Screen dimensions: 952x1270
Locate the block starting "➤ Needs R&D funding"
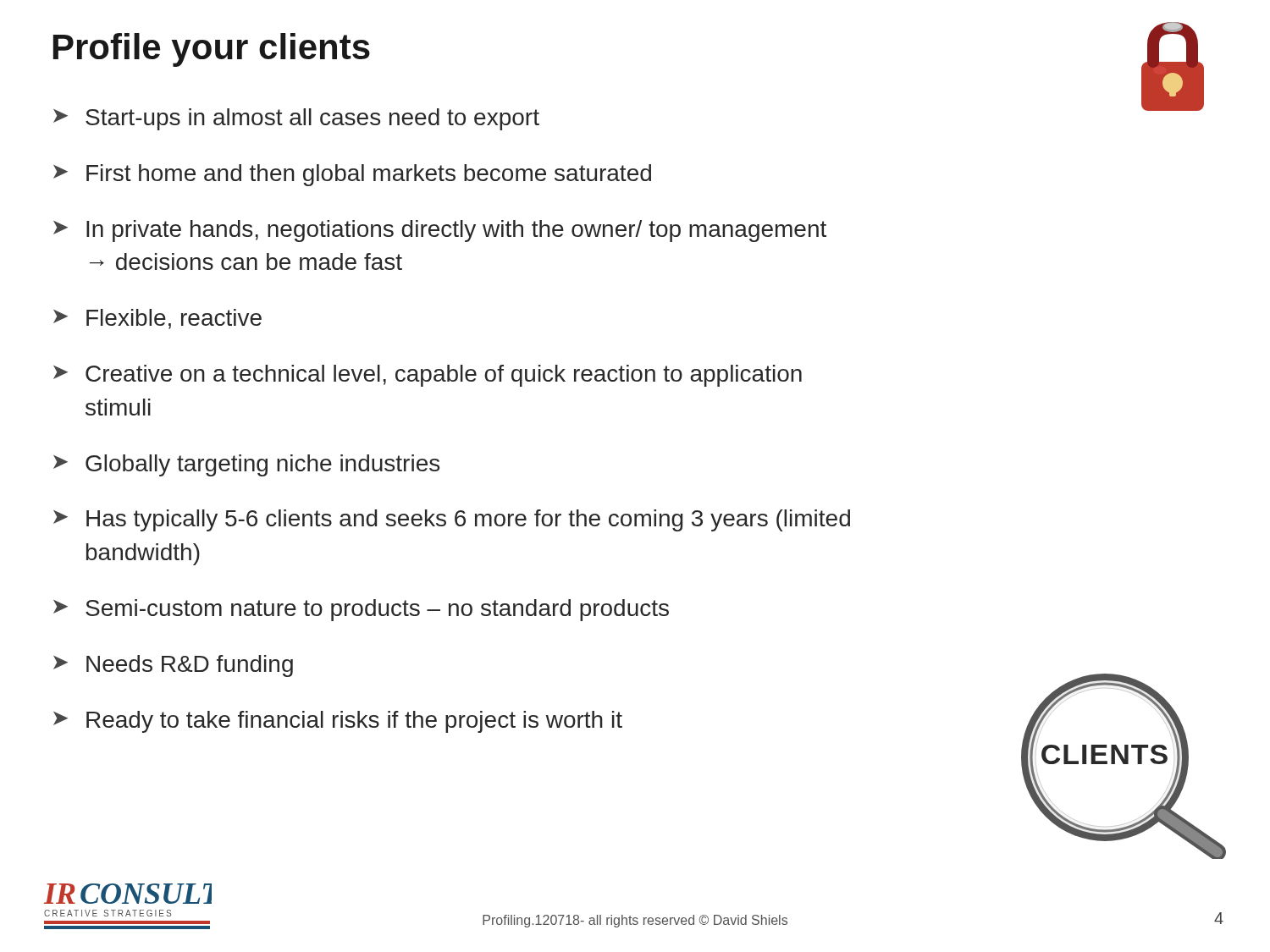(x=173, y=664)
